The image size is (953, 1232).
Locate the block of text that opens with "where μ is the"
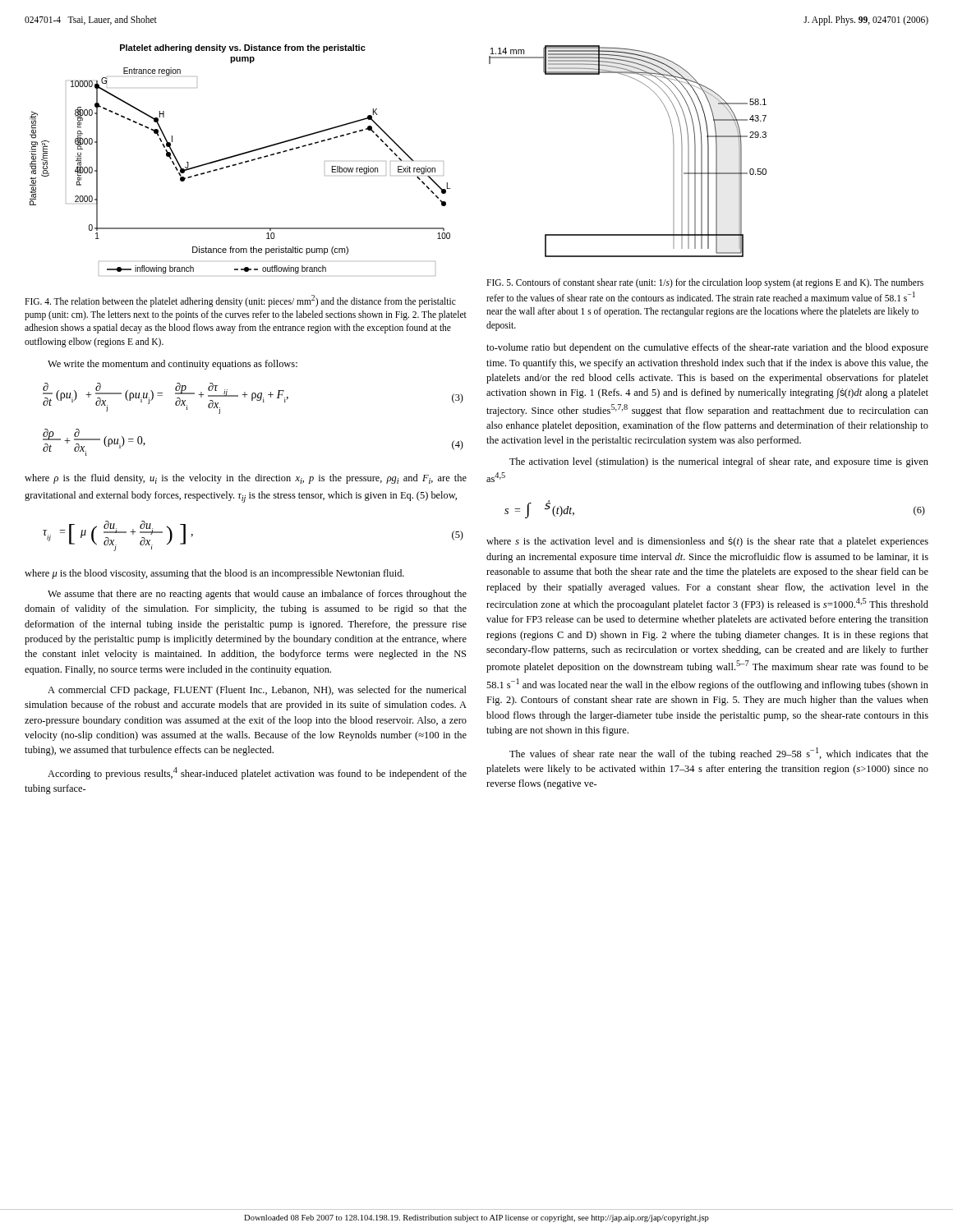tap(215, 573)
